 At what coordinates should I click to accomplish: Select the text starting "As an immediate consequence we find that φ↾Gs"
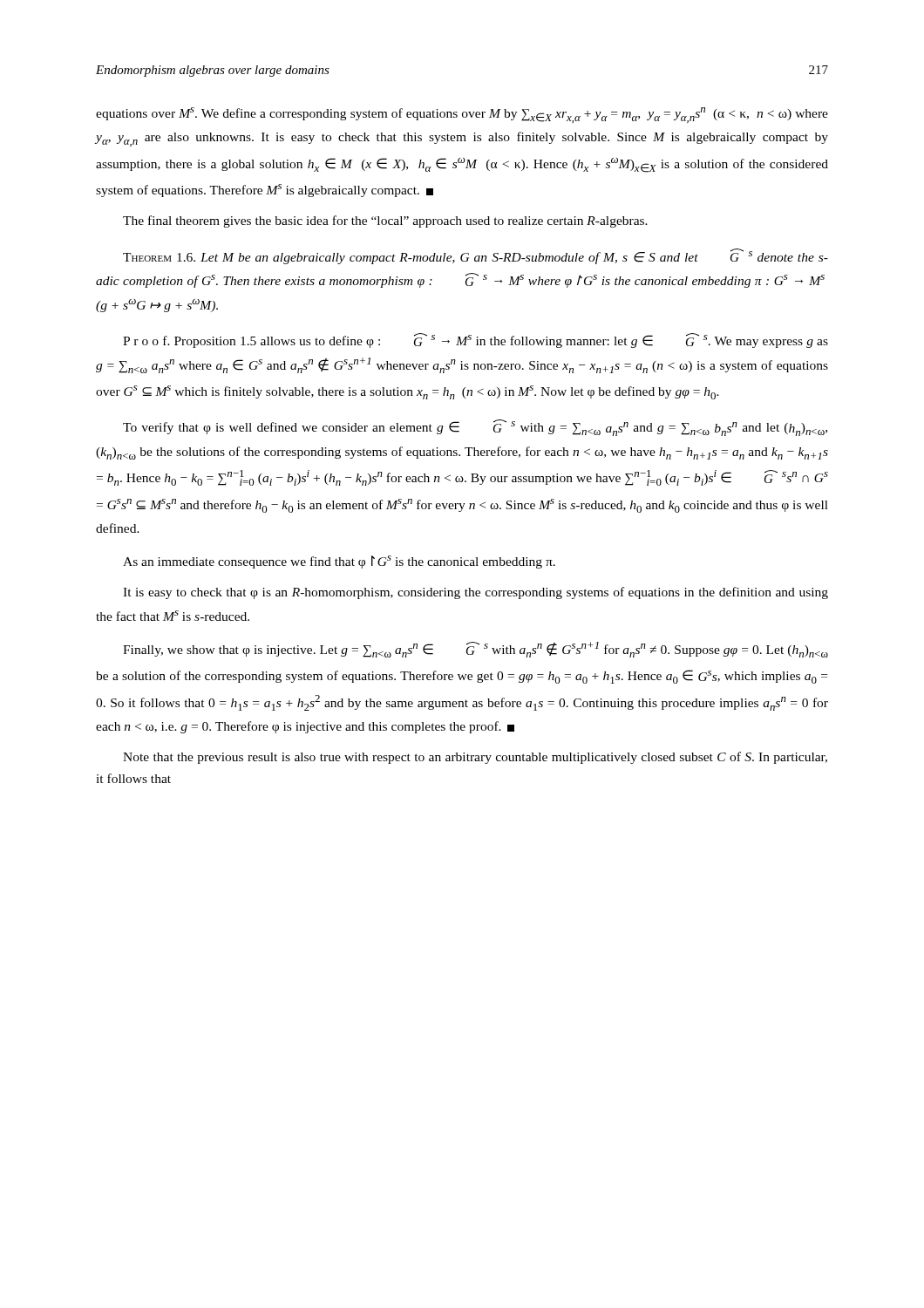point(462,560)
